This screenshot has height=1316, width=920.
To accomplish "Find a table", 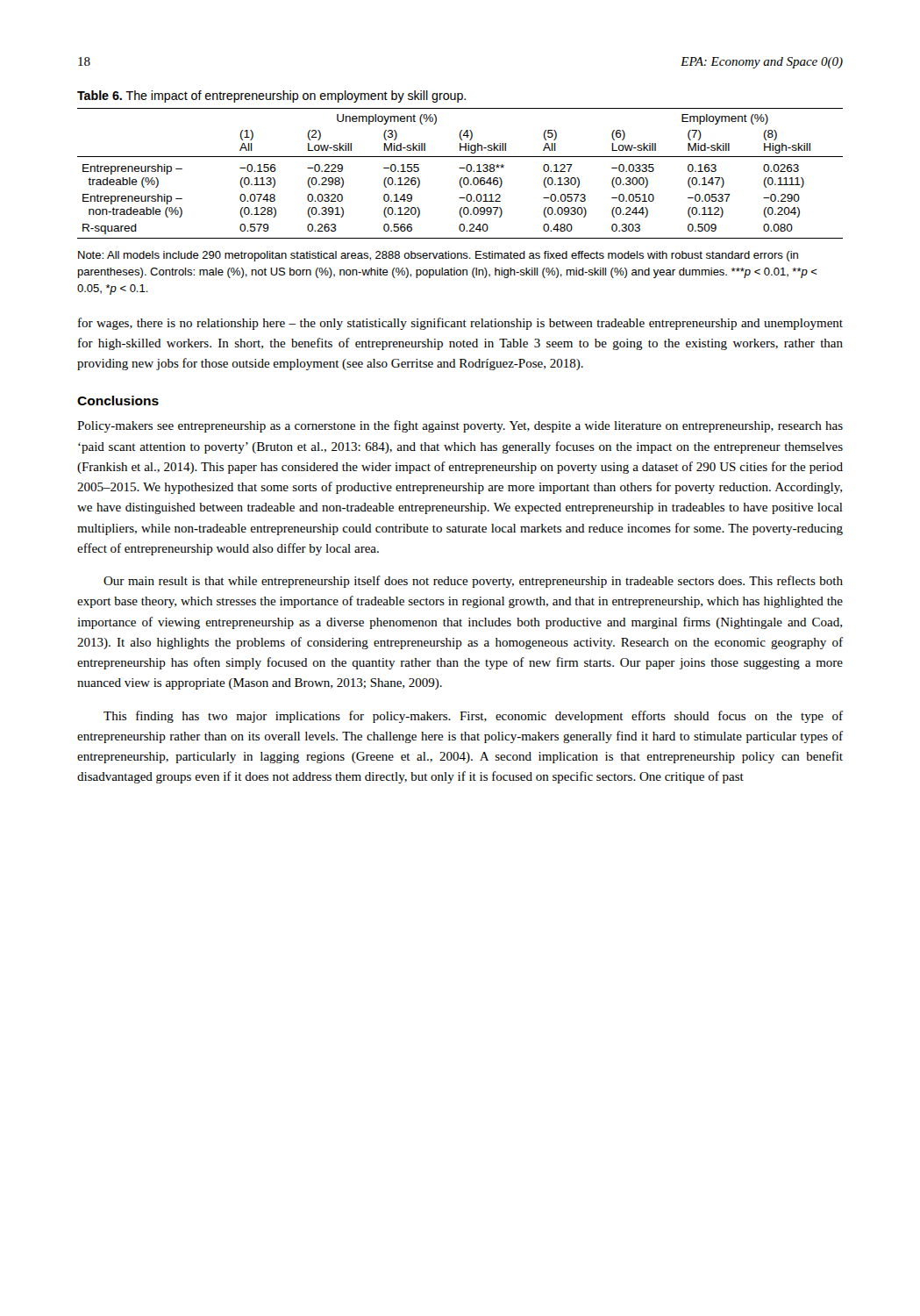I will click(460, 173).
